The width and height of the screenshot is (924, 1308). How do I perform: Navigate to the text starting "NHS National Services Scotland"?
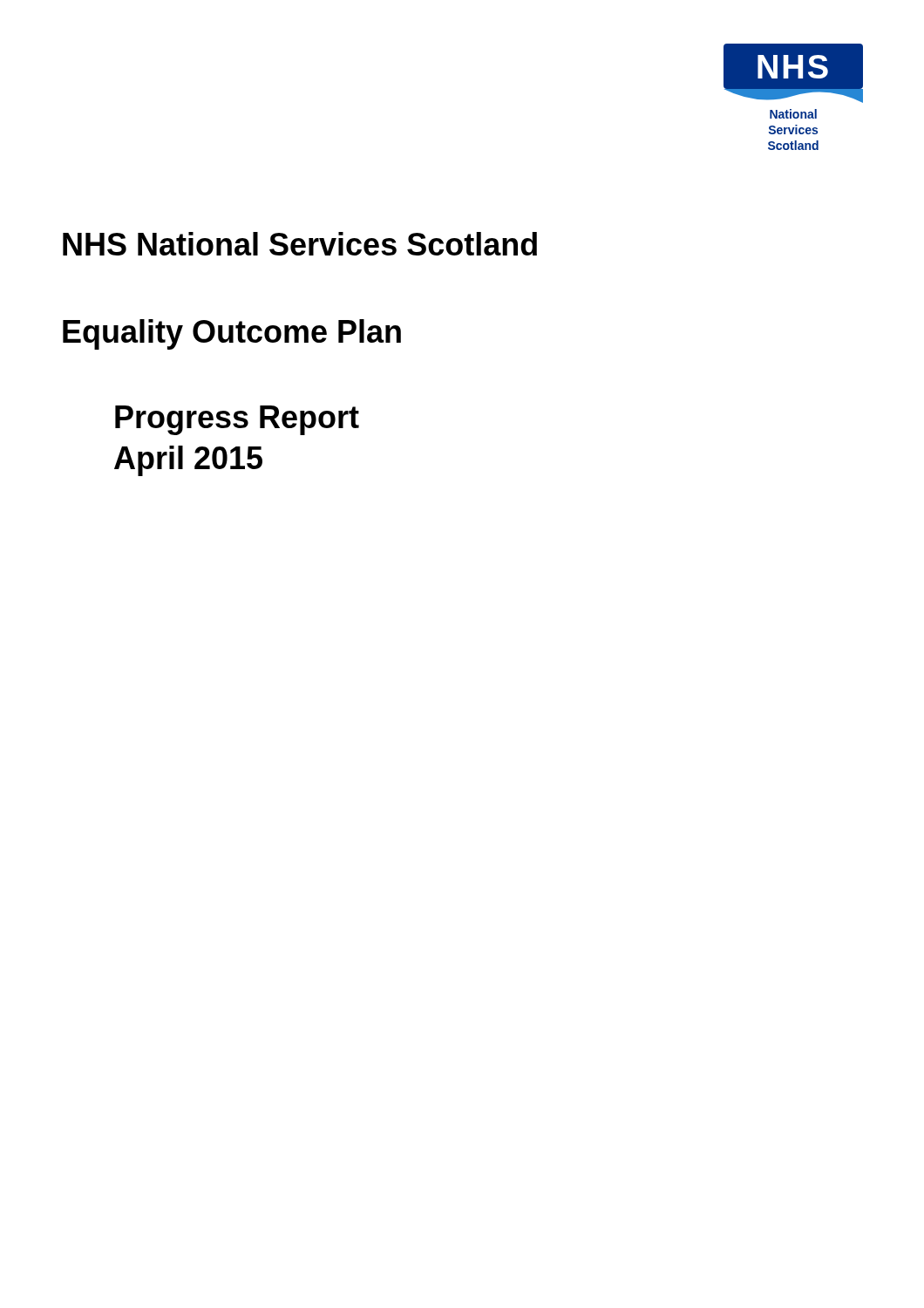click(x=300, y=245)
